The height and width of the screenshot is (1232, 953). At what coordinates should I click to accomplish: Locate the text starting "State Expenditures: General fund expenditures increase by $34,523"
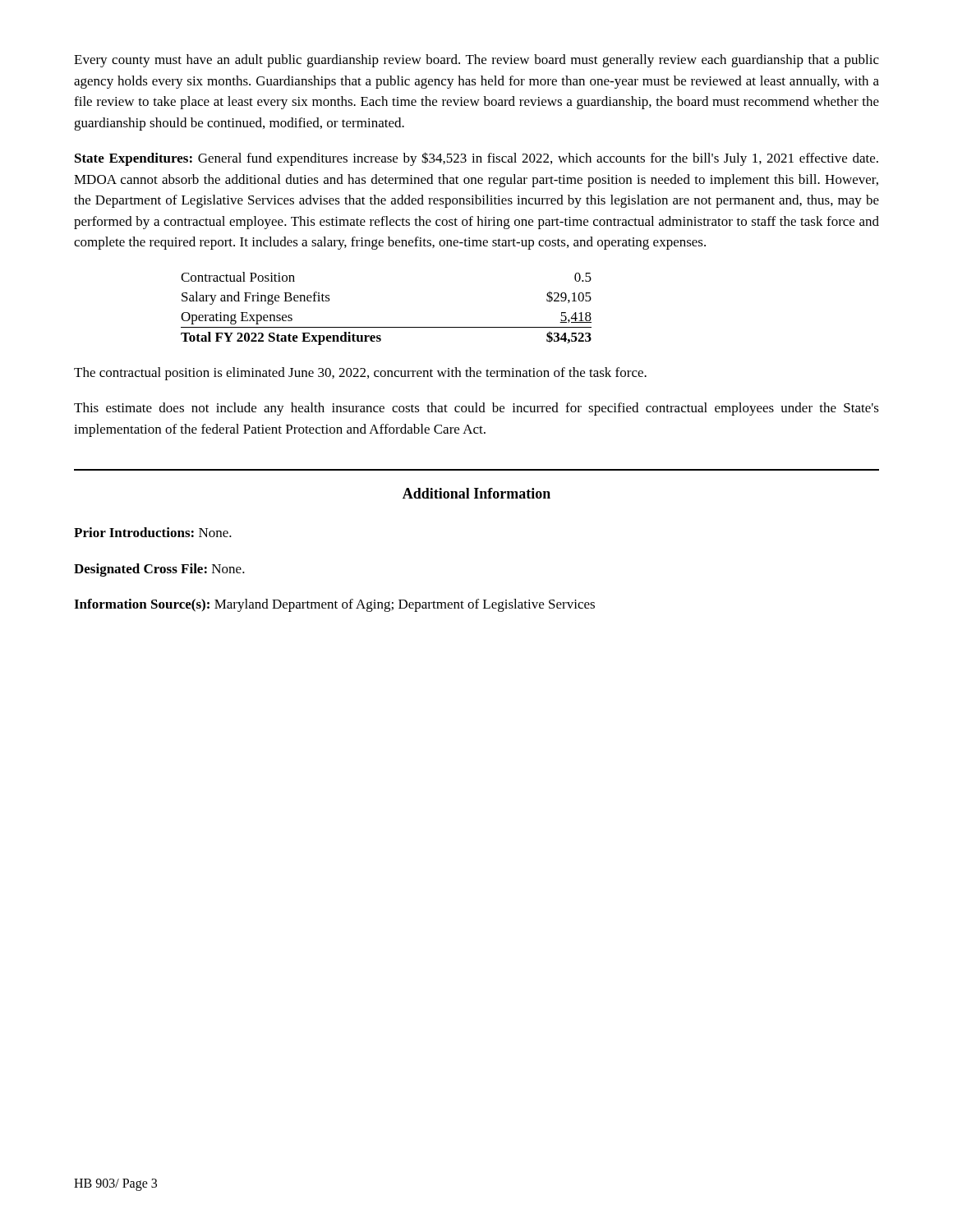(476, 200)
